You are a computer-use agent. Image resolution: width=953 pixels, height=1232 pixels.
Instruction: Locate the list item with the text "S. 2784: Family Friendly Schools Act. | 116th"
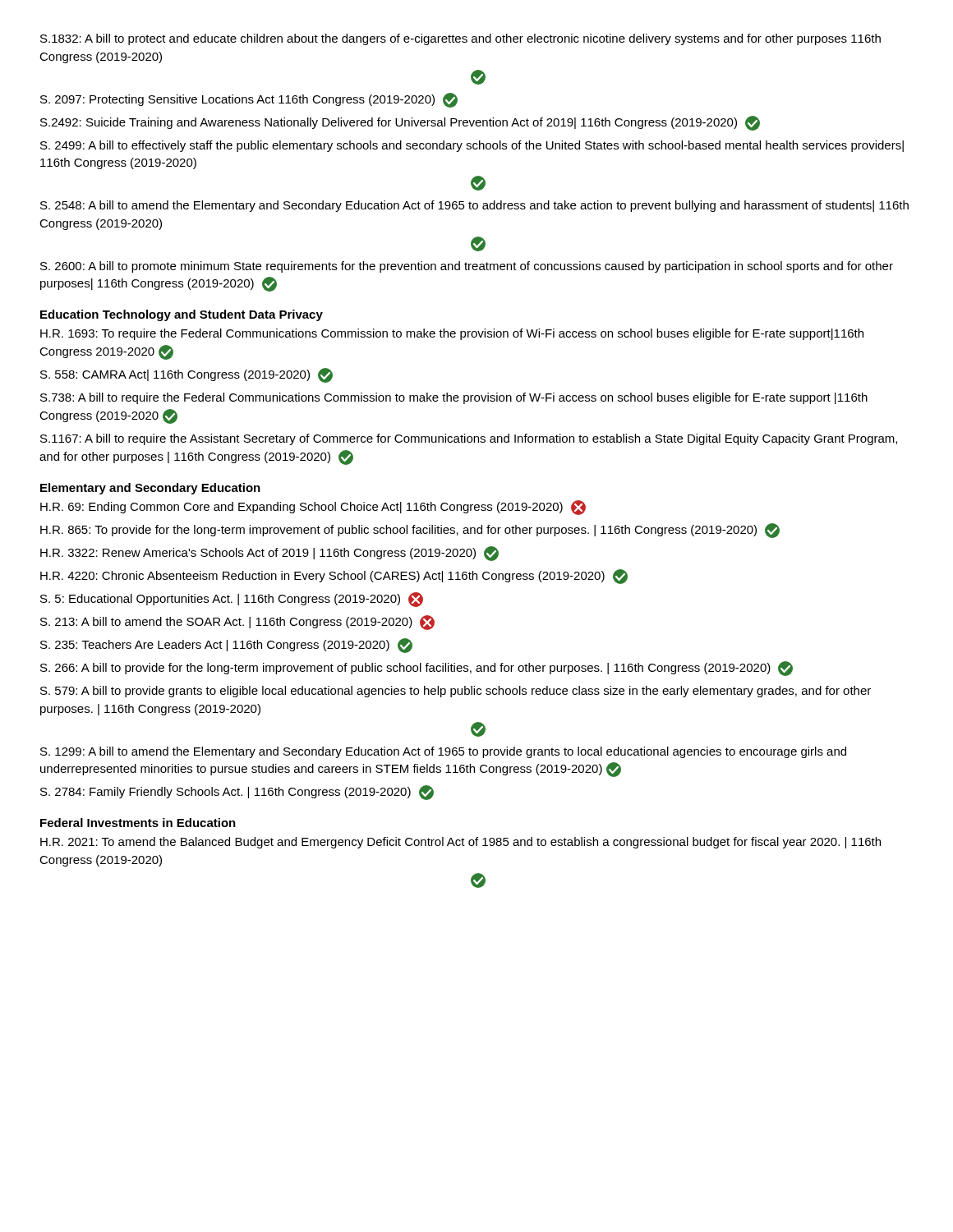coord(237,793)
